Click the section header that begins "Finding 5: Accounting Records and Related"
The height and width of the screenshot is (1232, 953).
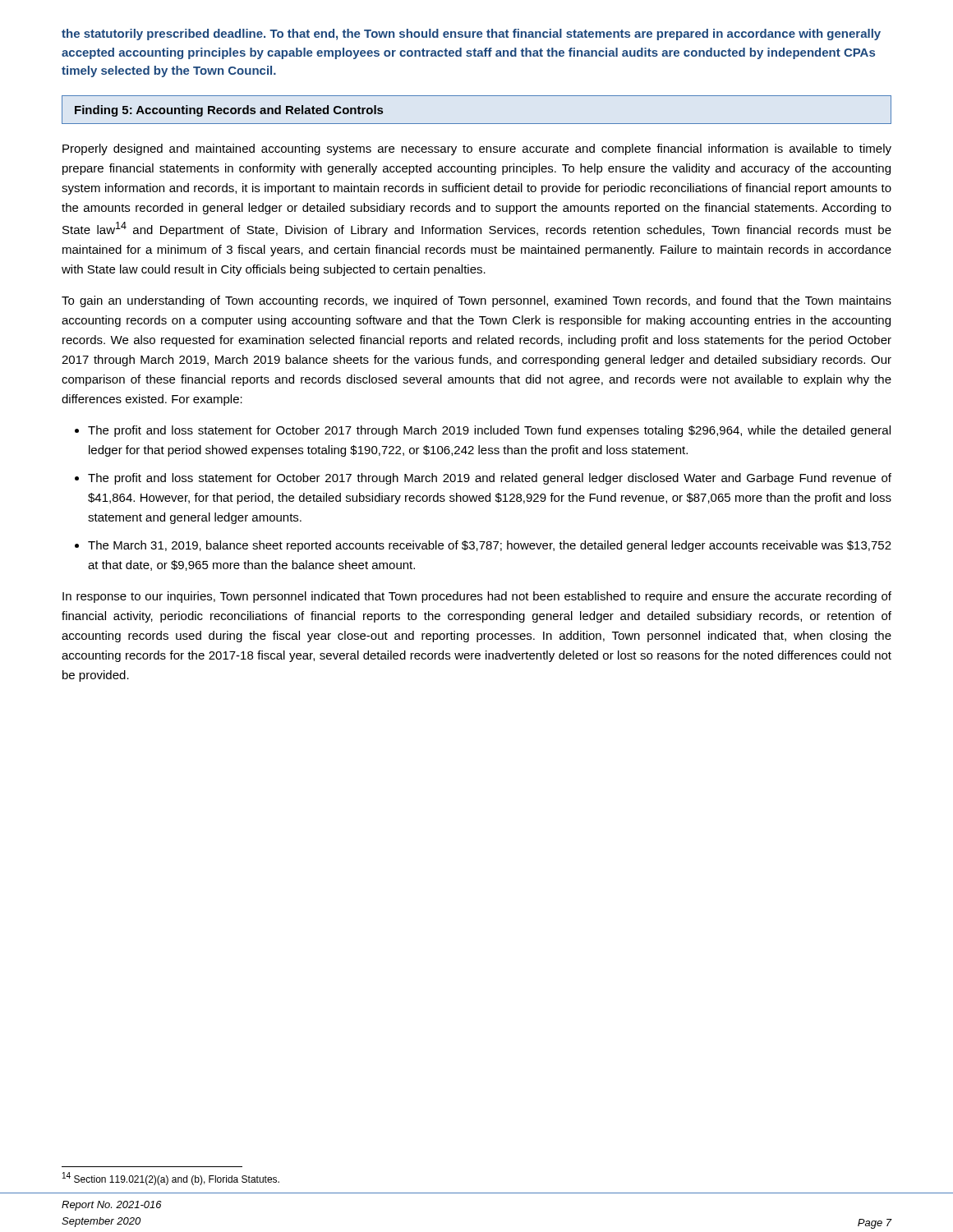coord(229,109)
